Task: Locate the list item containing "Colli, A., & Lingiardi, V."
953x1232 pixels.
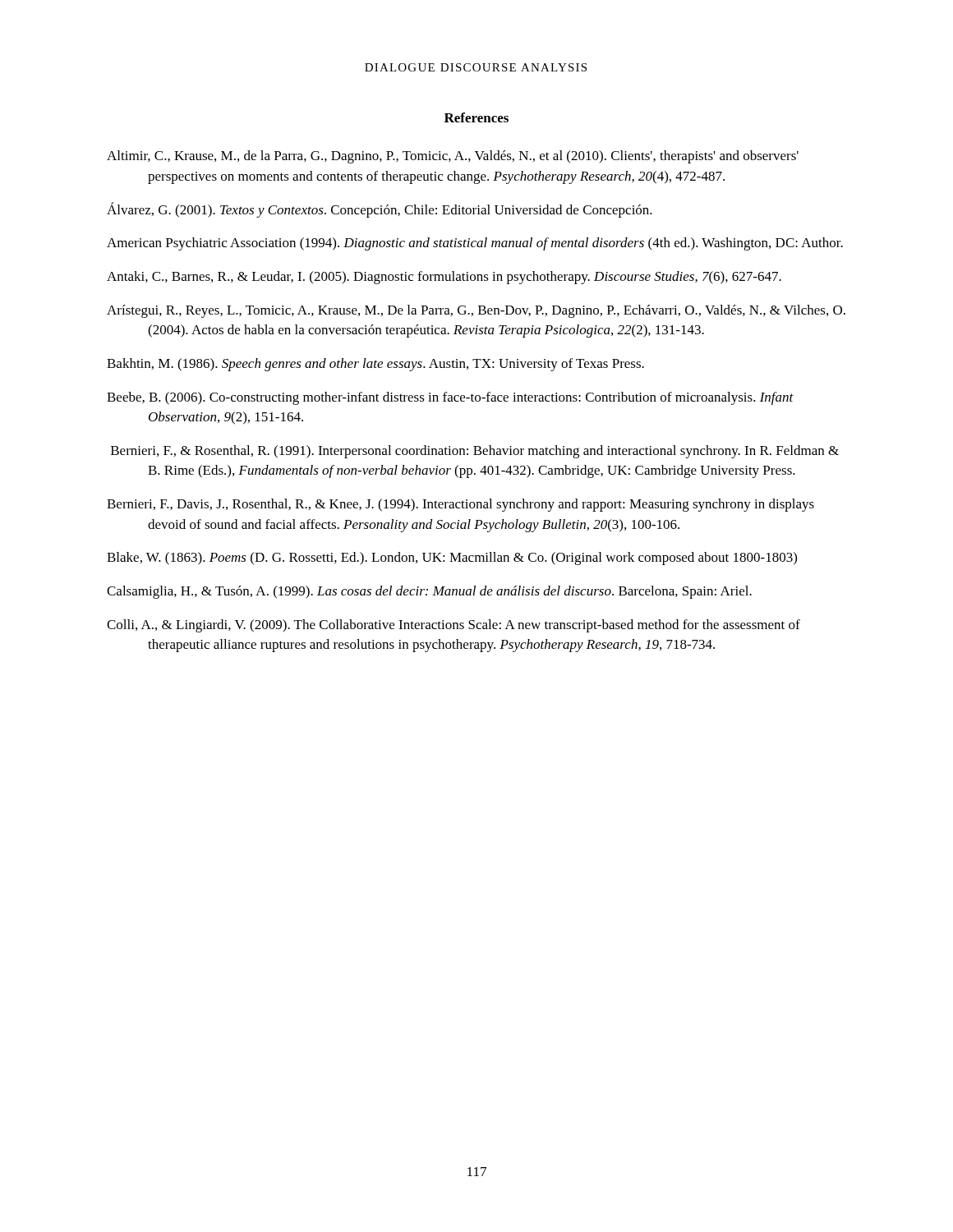Action: (x=476, y=635)
